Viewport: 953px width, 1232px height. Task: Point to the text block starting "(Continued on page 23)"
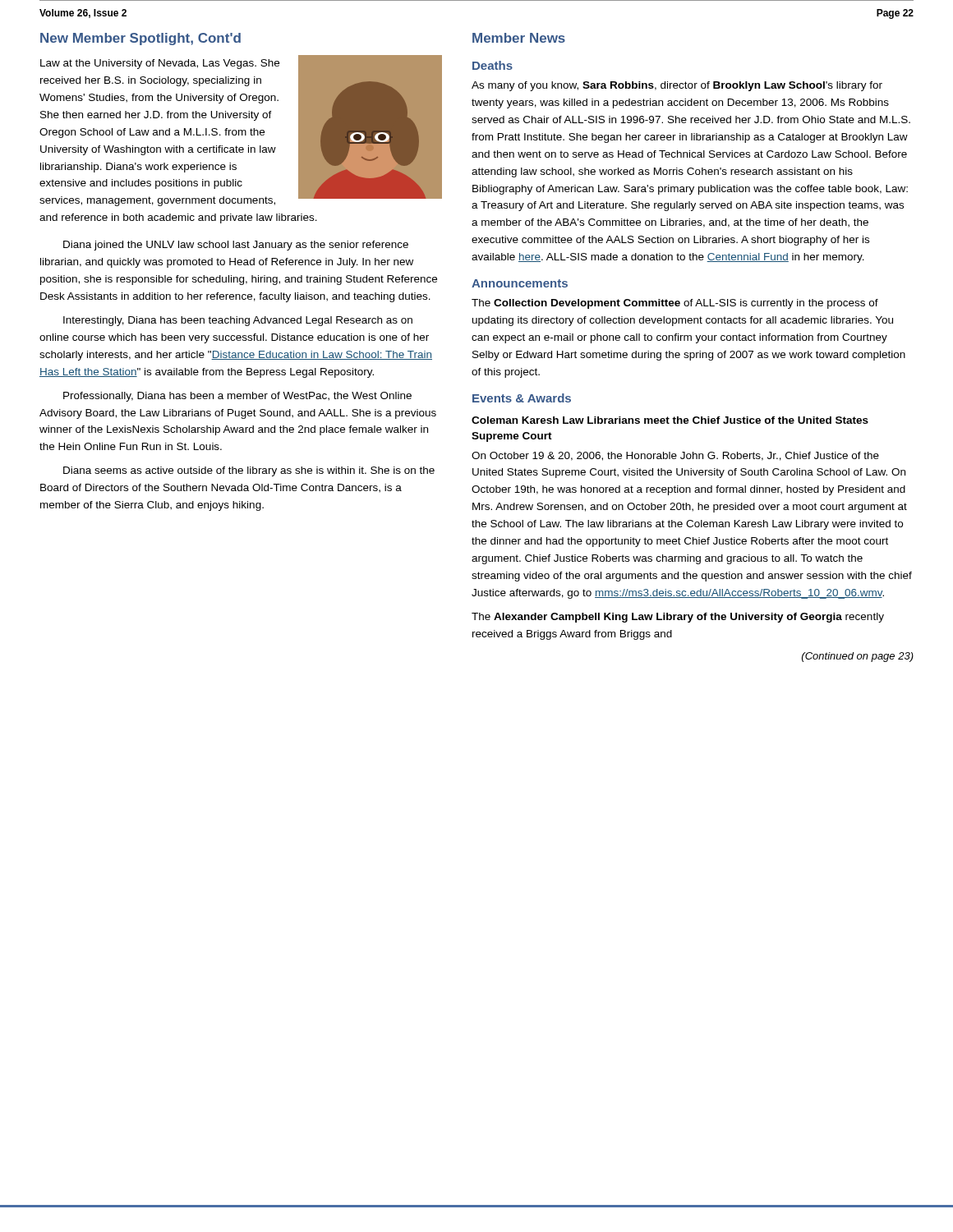(x=857, y=656)
